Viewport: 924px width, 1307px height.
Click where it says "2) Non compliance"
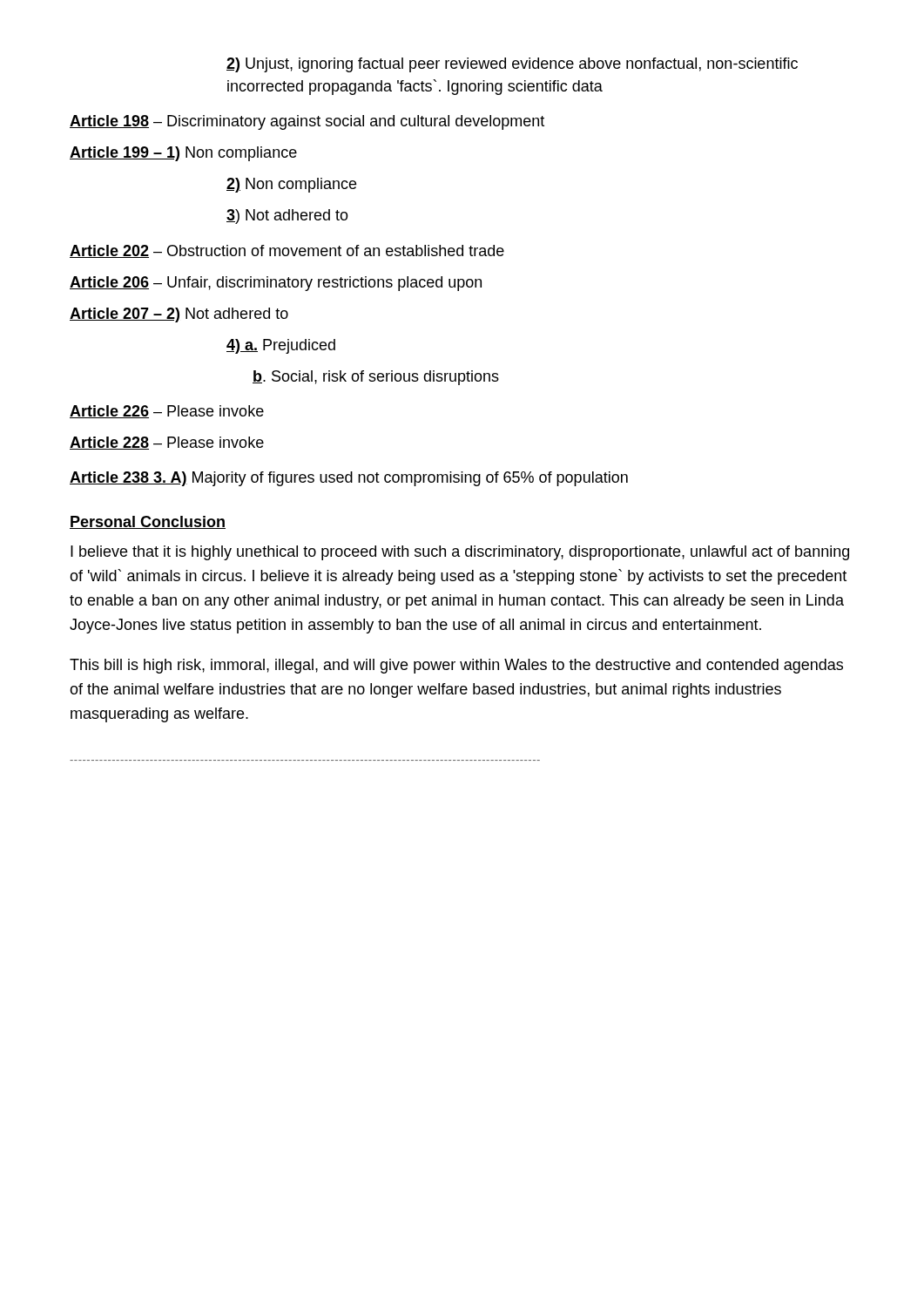[292, 184]
